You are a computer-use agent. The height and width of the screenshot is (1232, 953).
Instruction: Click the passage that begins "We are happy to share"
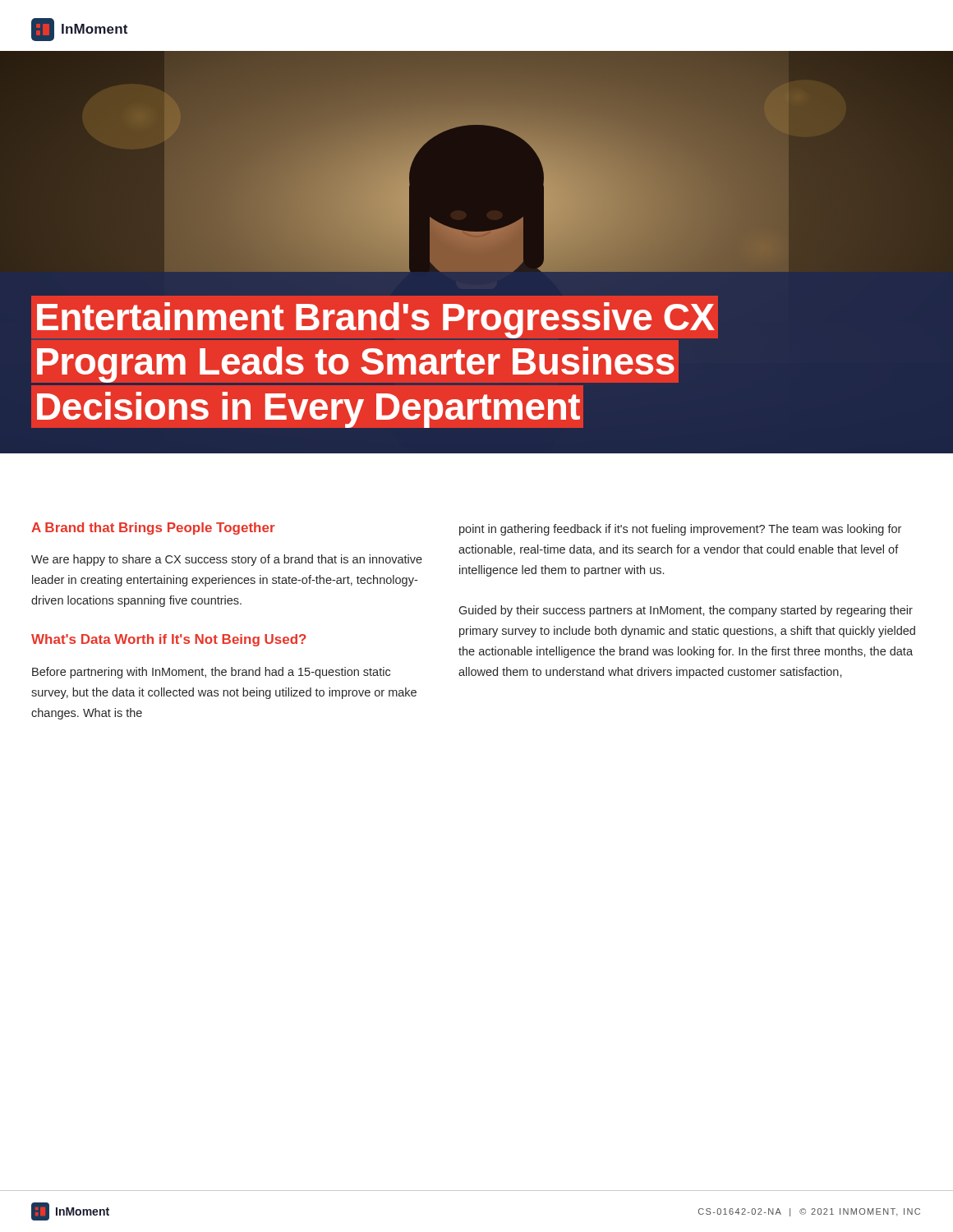227,580
